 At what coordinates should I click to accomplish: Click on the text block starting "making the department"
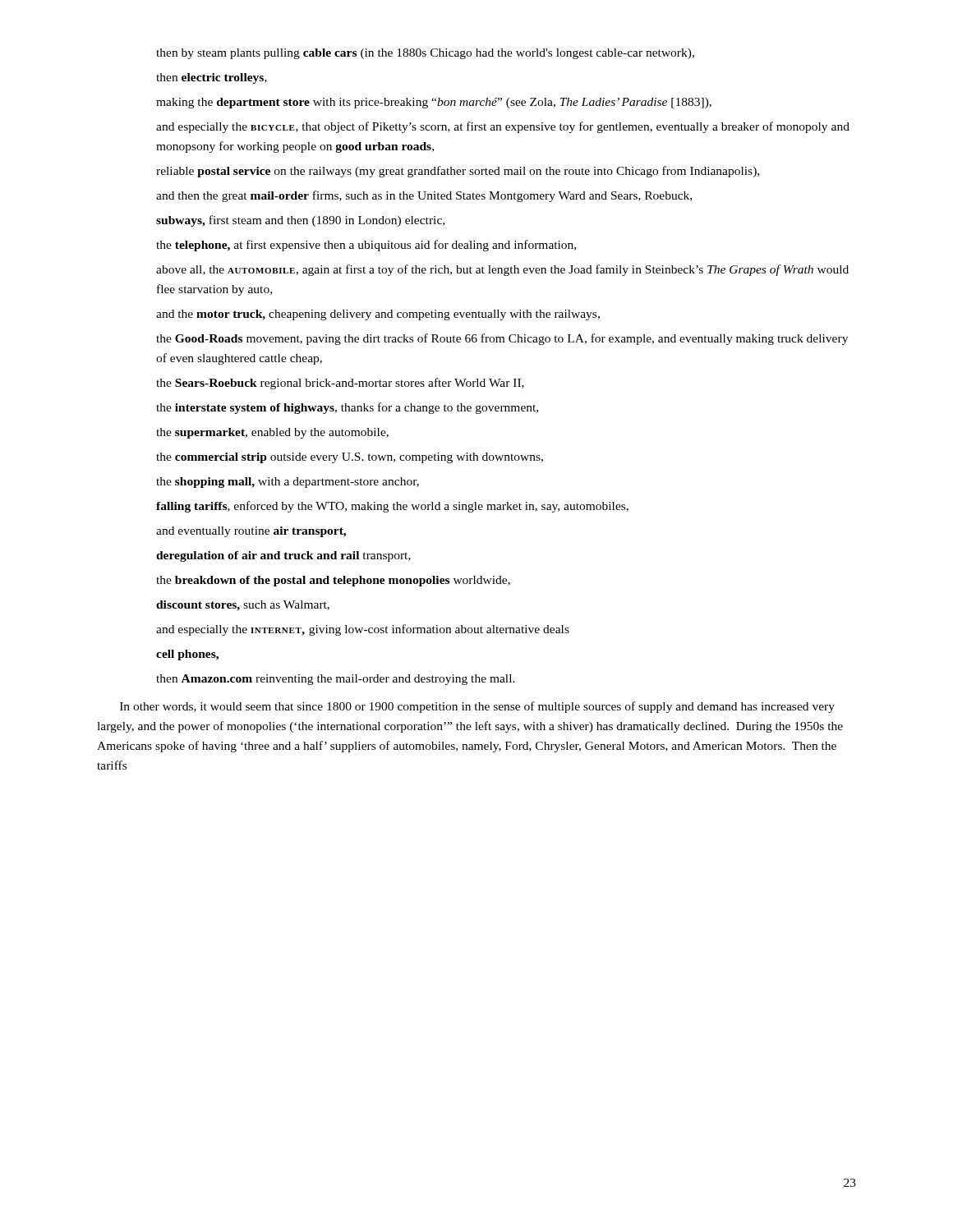click(506, 102)
